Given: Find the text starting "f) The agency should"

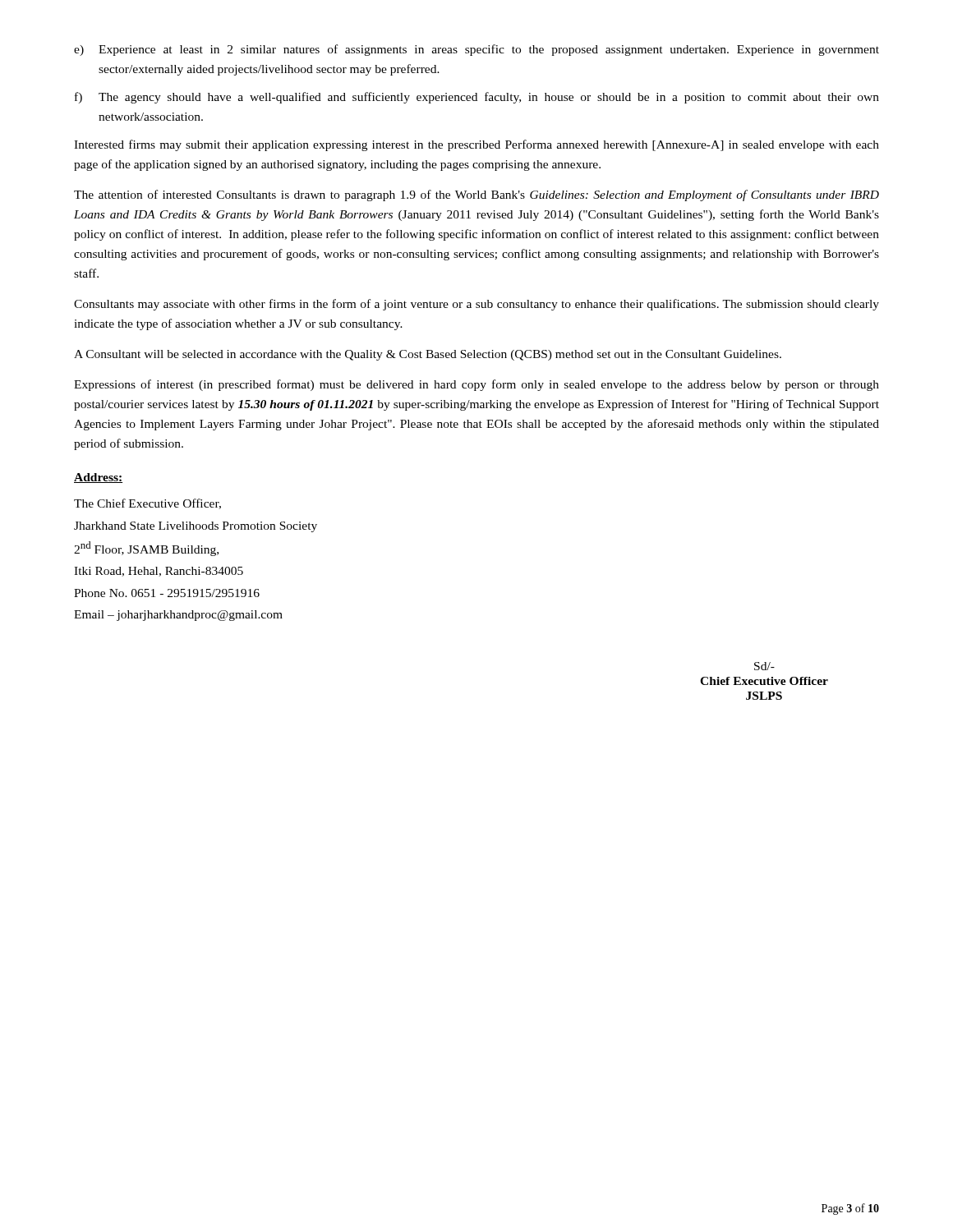Looking at the screenshot, I should pyautogui.click(x=476, y=107).
